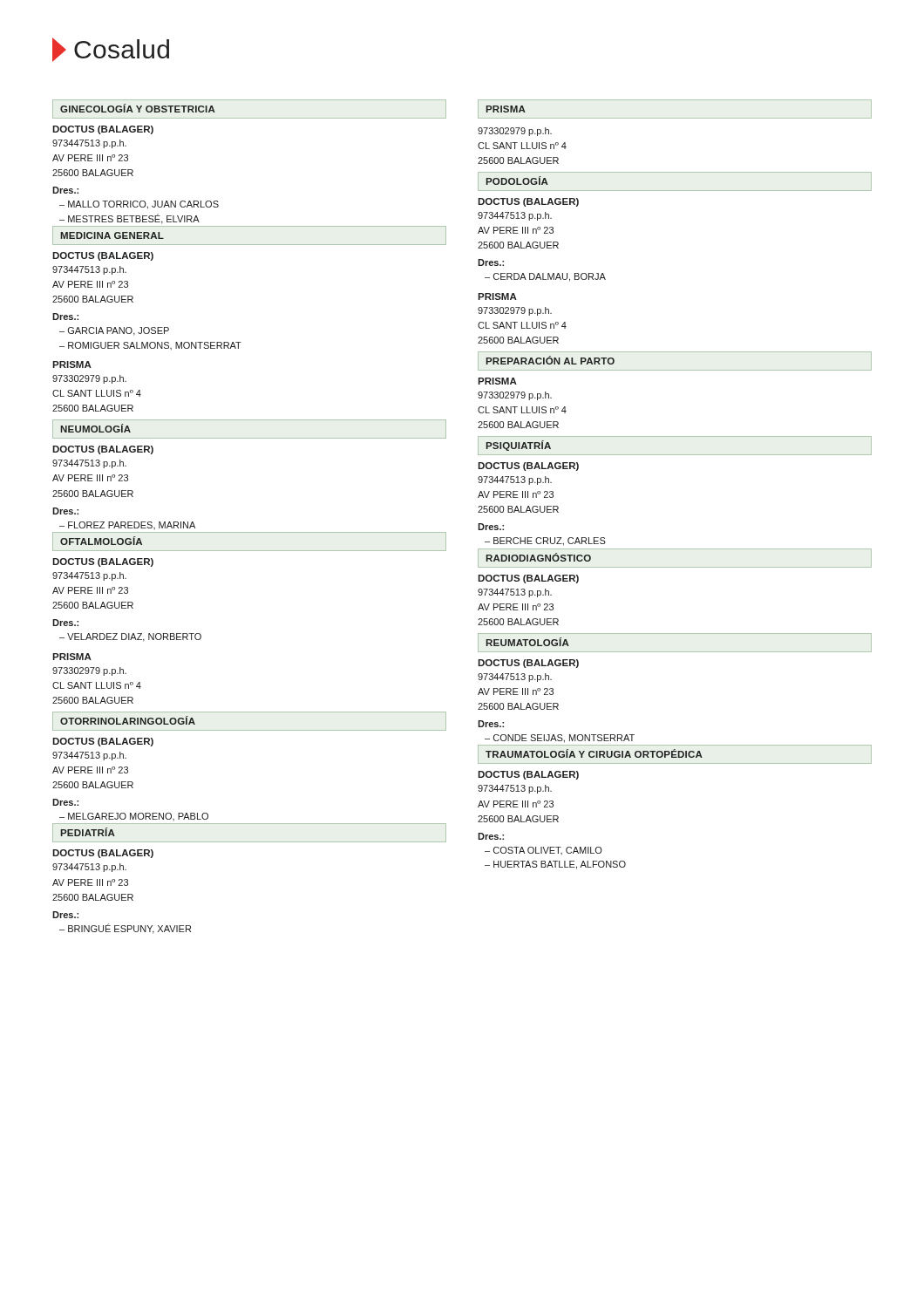Click on the text block starting "CERDA DALMAU, BORJA"

point(545,277)
